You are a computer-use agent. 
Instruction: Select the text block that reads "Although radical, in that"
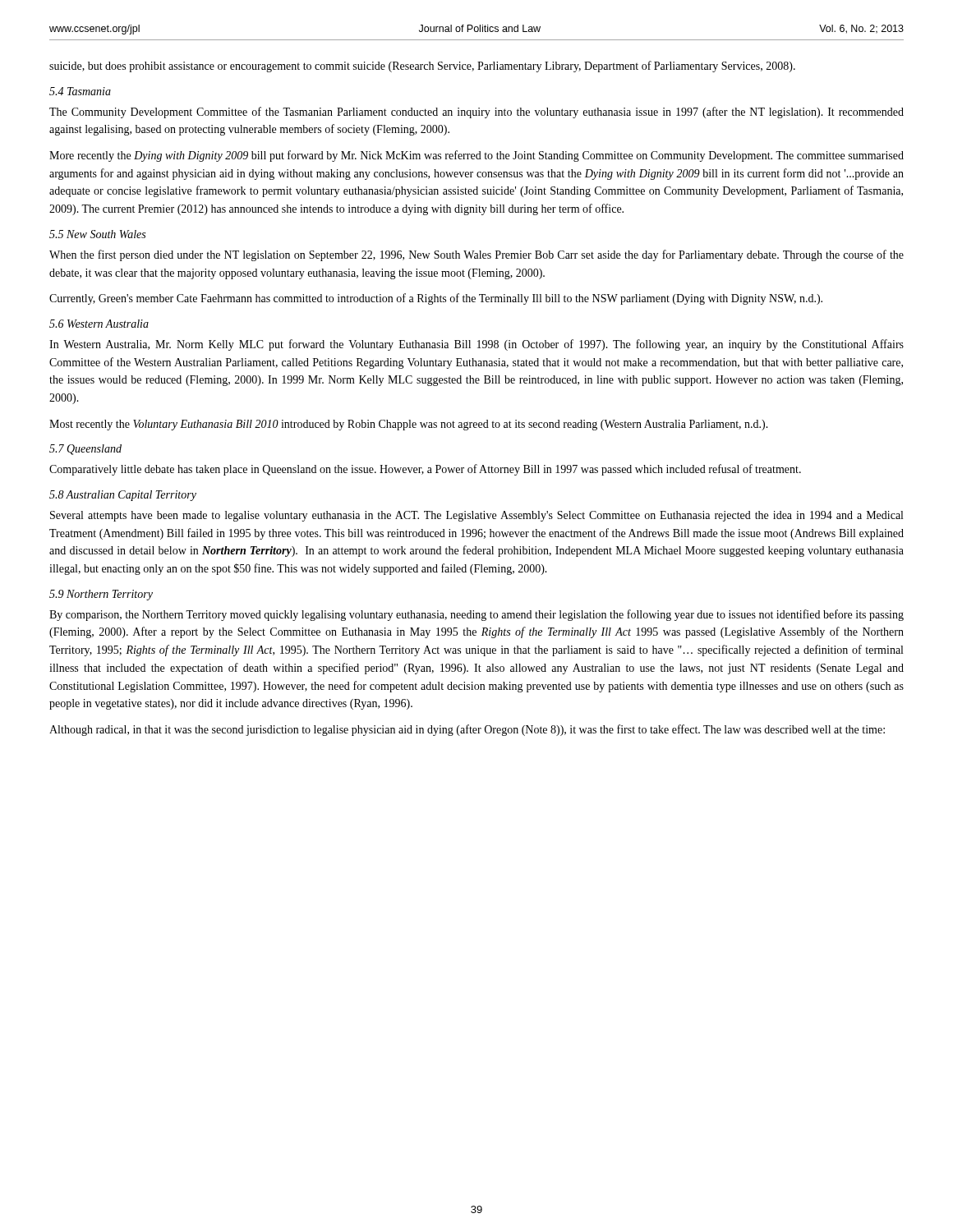[x=467, y=730]
